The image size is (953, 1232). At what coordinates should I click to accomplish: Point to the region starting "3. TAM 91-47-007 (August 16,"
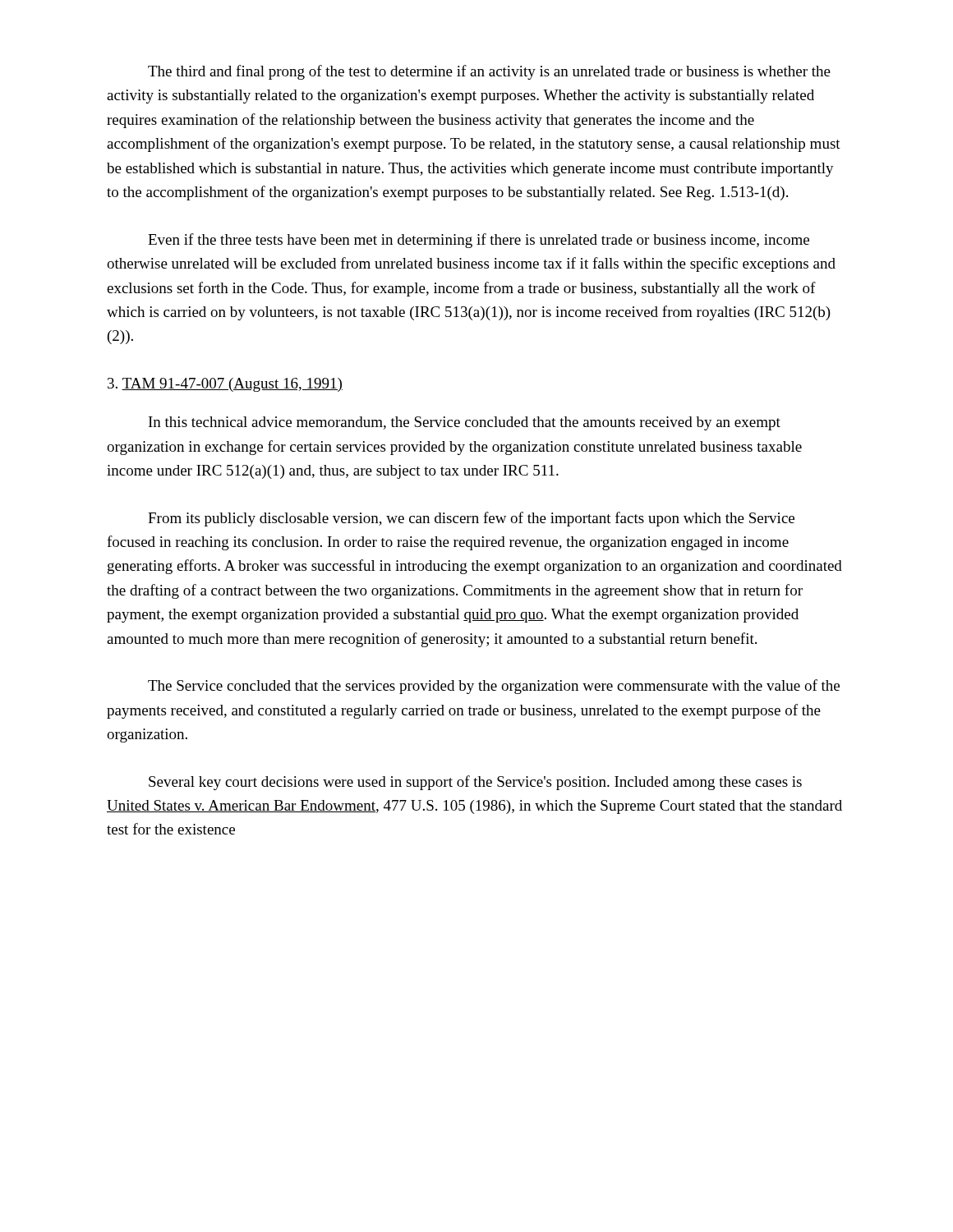(x=225, y=383)
